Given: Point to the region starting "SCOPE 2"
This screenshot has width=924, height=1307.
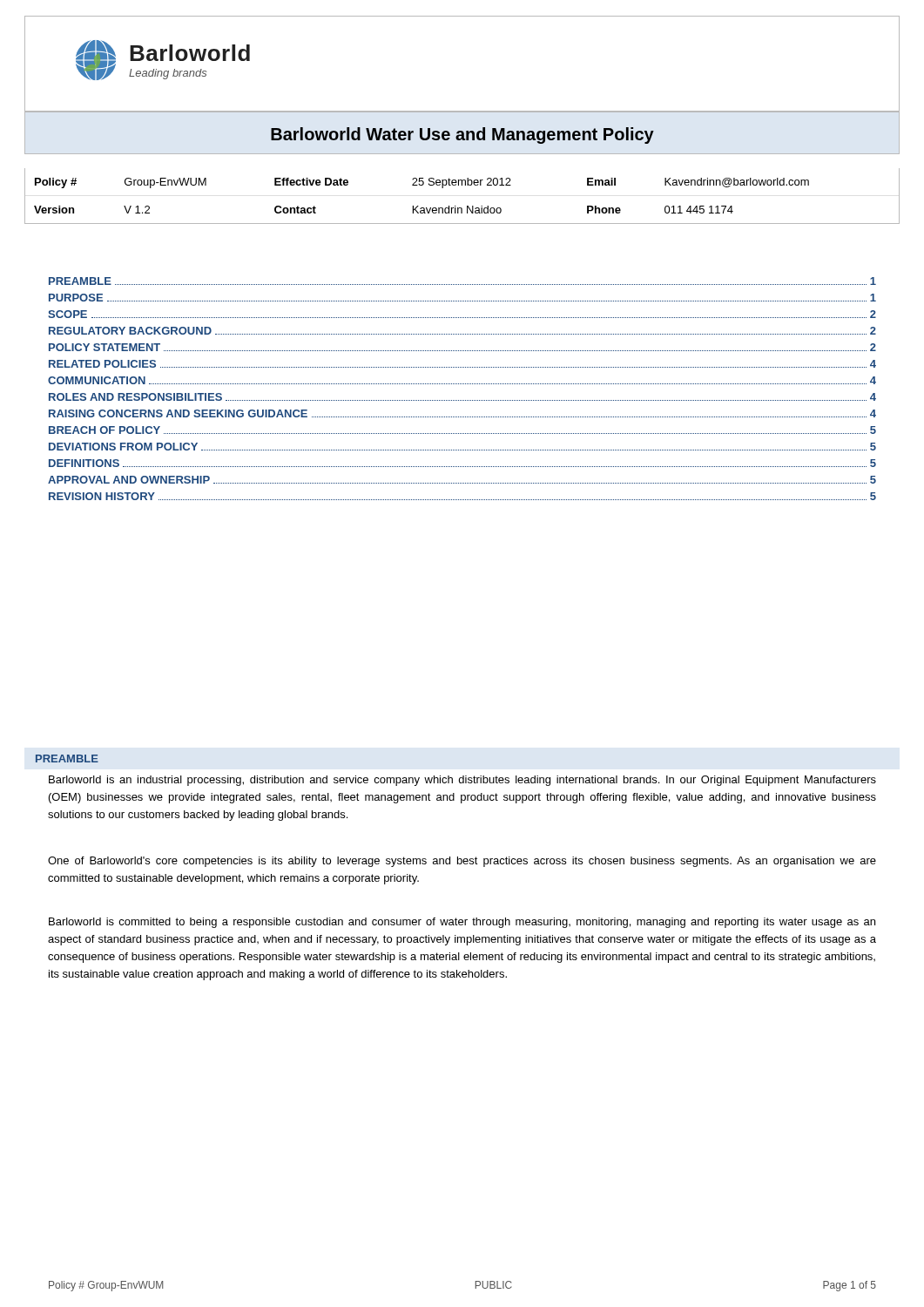Looking at the screenshot, I should 462,314.
